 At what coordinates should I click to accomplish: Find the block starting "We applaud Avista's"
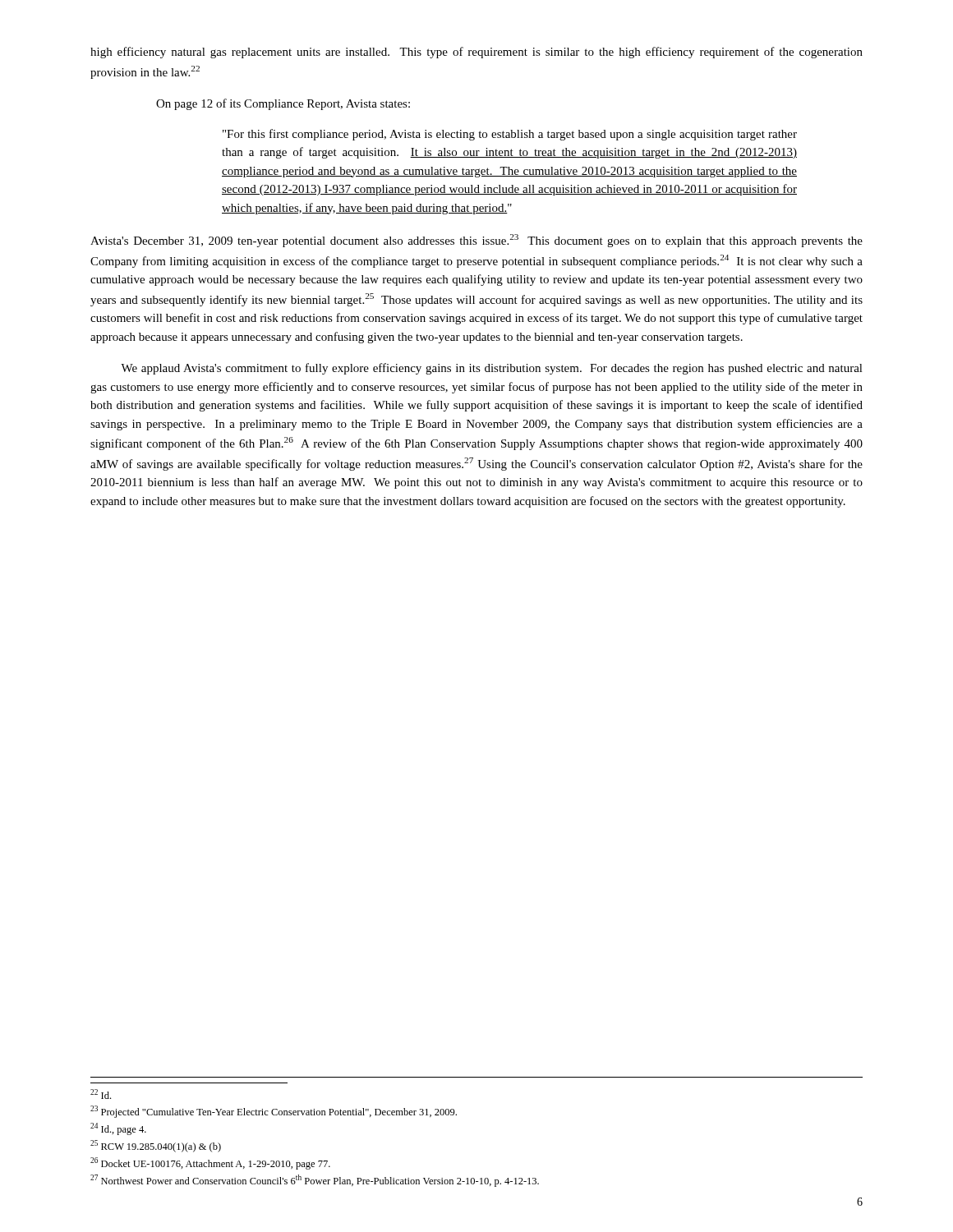[476, 434]
